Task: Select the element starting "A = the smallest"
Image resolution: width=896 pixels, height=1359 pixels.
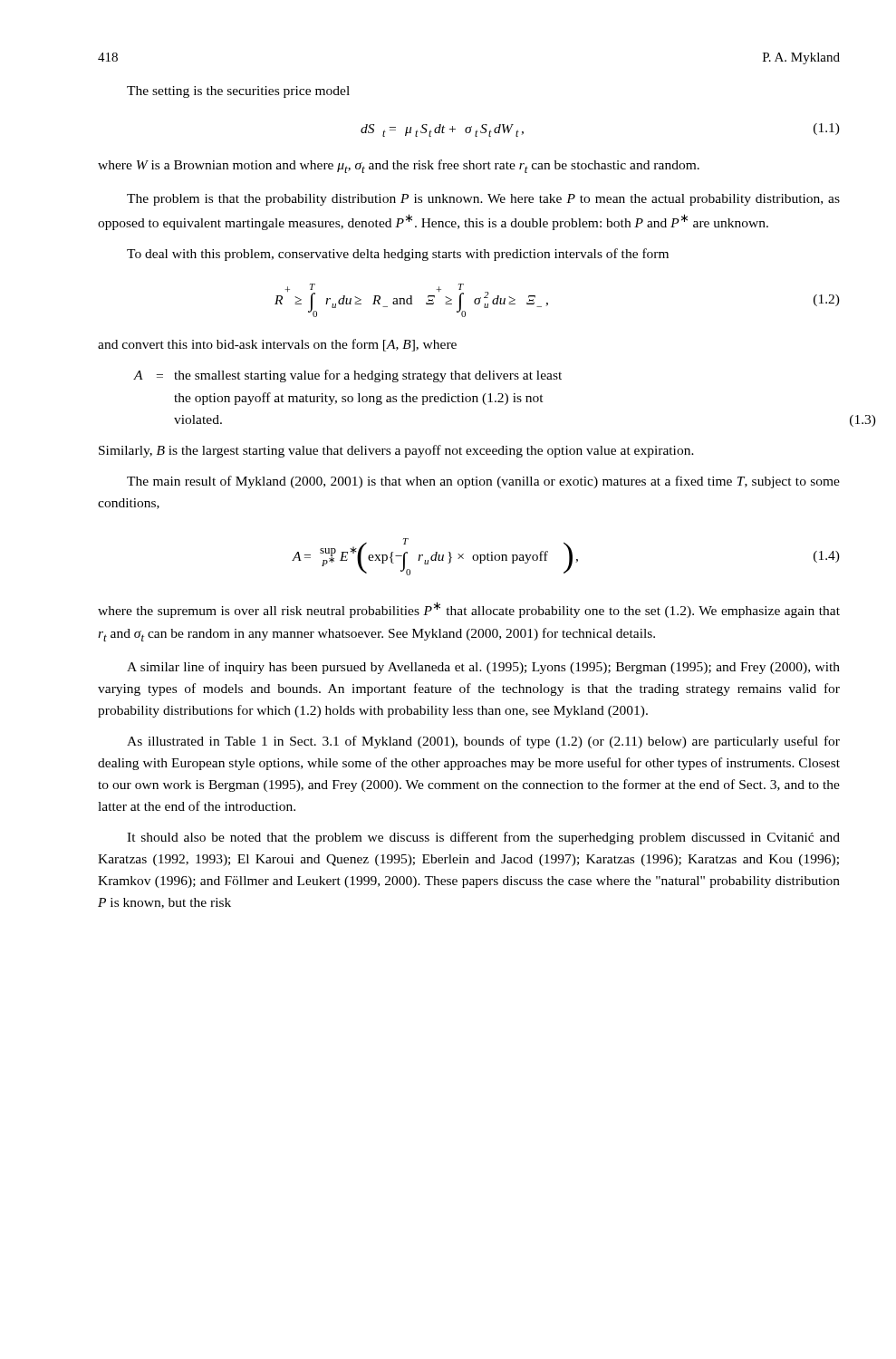Action: point(487,398)
